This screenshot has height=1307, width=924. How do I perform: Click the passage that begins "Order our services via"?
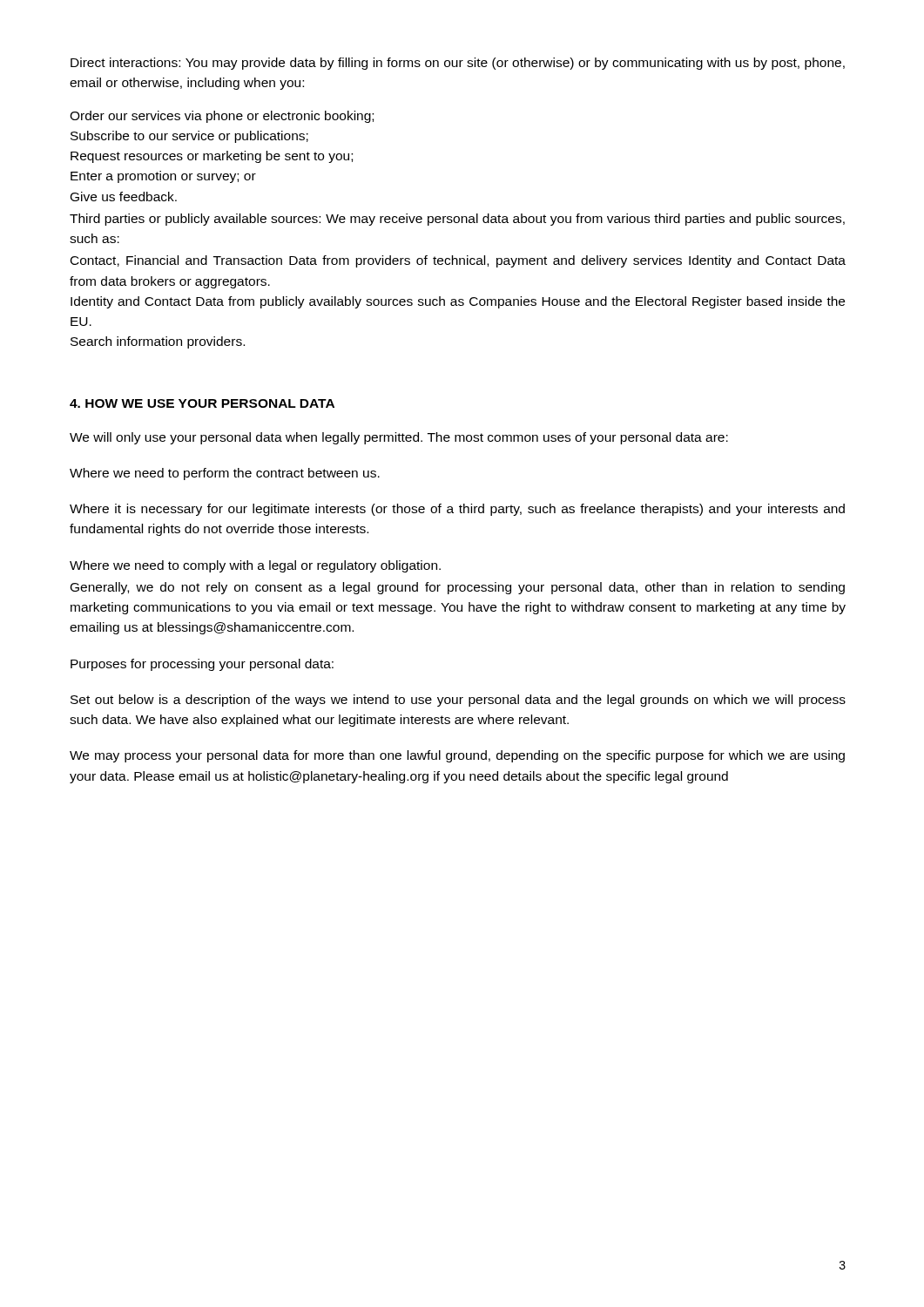point(222,115)
